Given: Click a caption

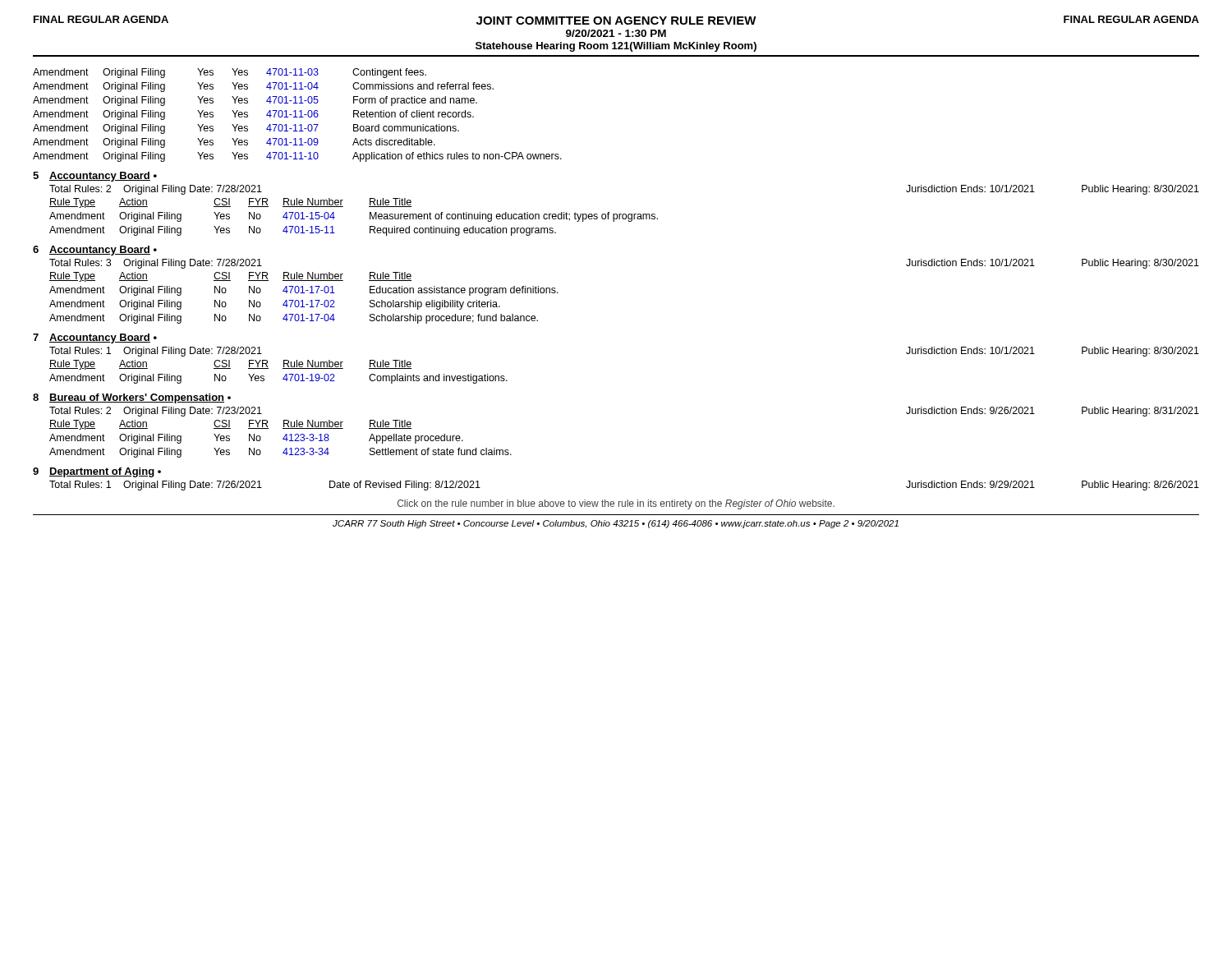Looking at the screenshot, I should tap(616, 504).
